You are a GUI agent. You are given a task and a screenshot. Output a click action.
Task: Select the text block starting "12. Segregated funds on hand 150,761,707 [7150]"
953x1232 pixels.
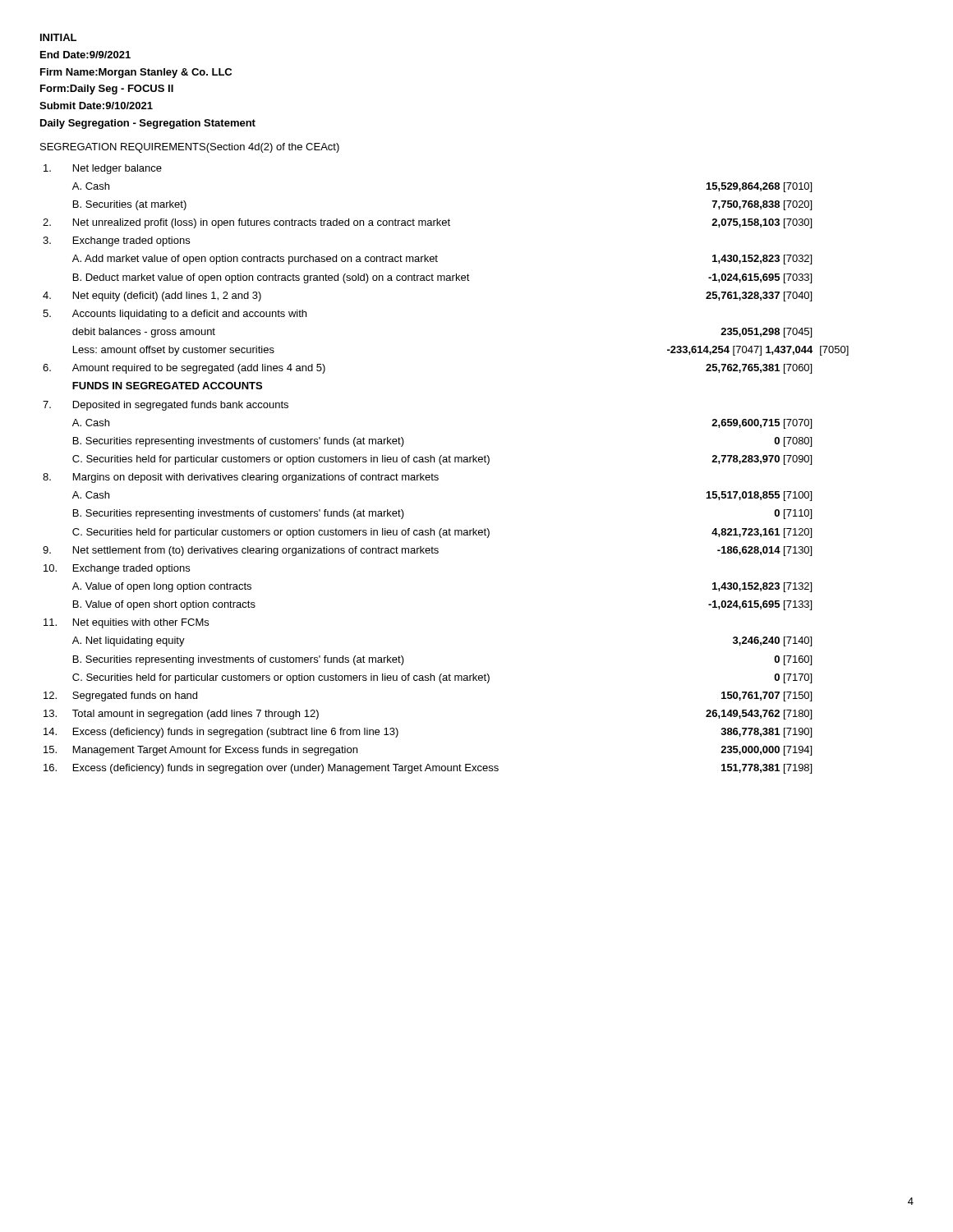tap(134, 696)
